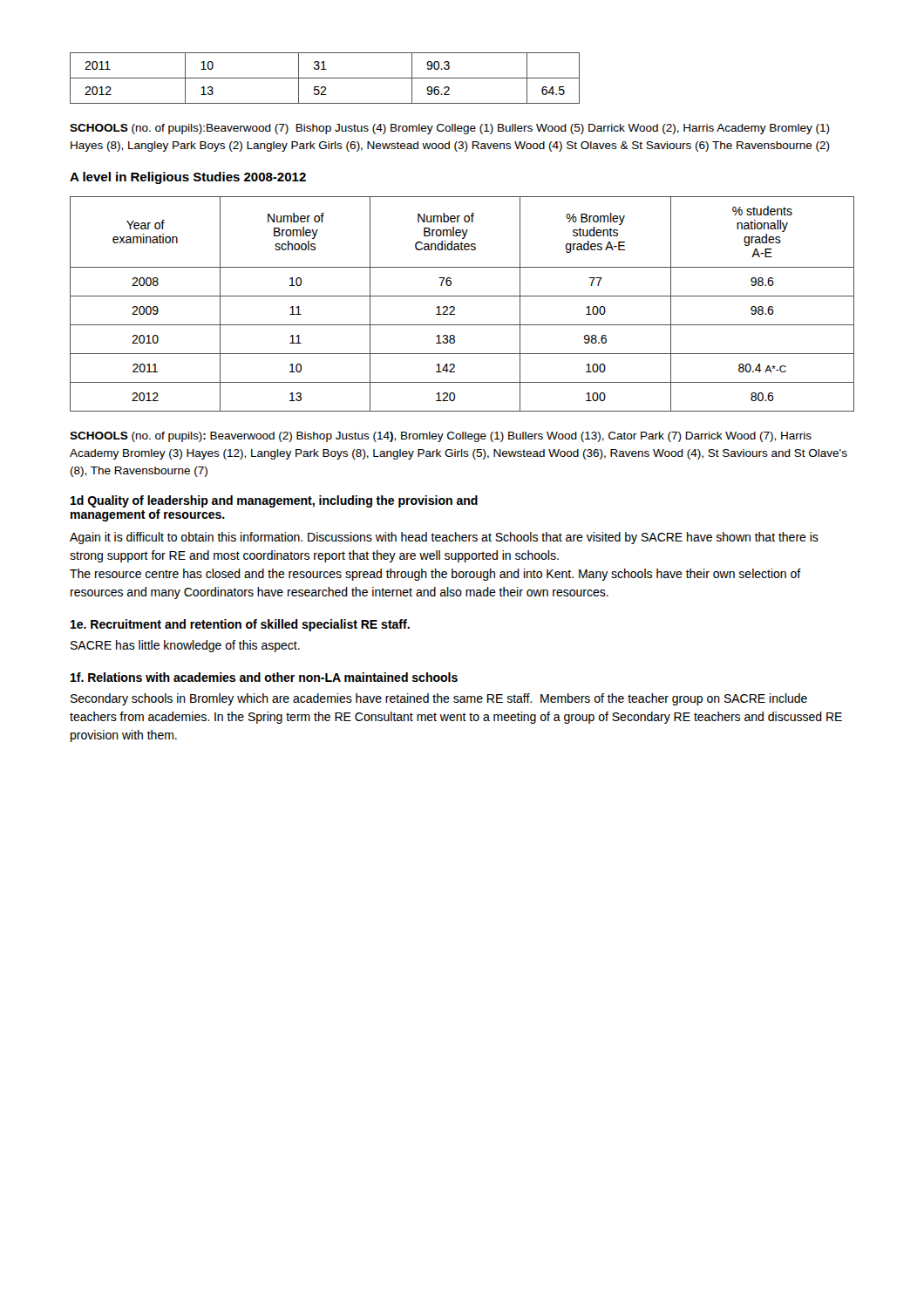This screenshot has height=1308, width=924.
Task: Find the table that mentions "80.4 A*-C"
Action: click(462, 303)
